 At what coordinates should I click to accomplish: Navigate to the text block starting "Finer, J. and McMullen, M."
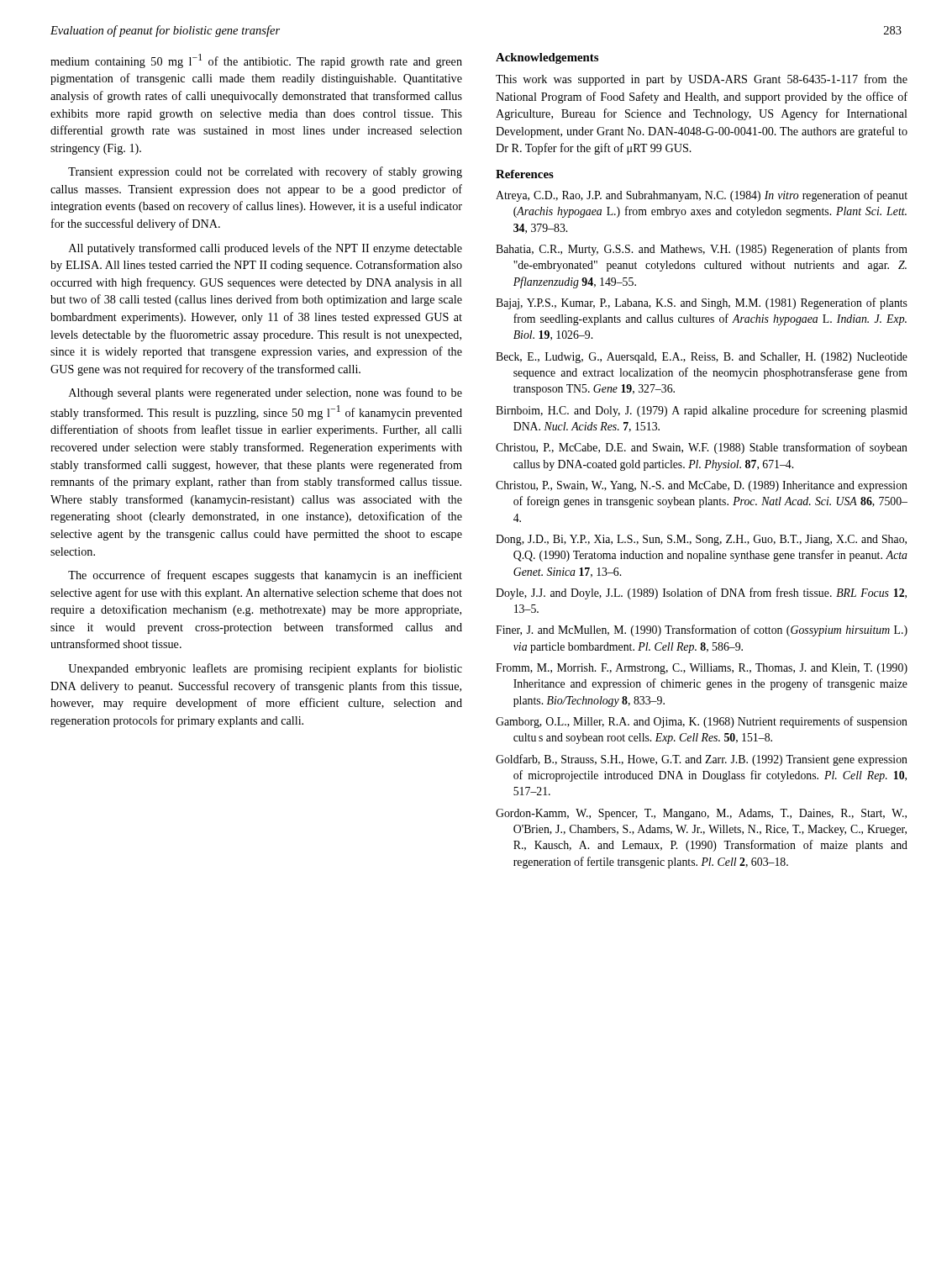point(702,639)
